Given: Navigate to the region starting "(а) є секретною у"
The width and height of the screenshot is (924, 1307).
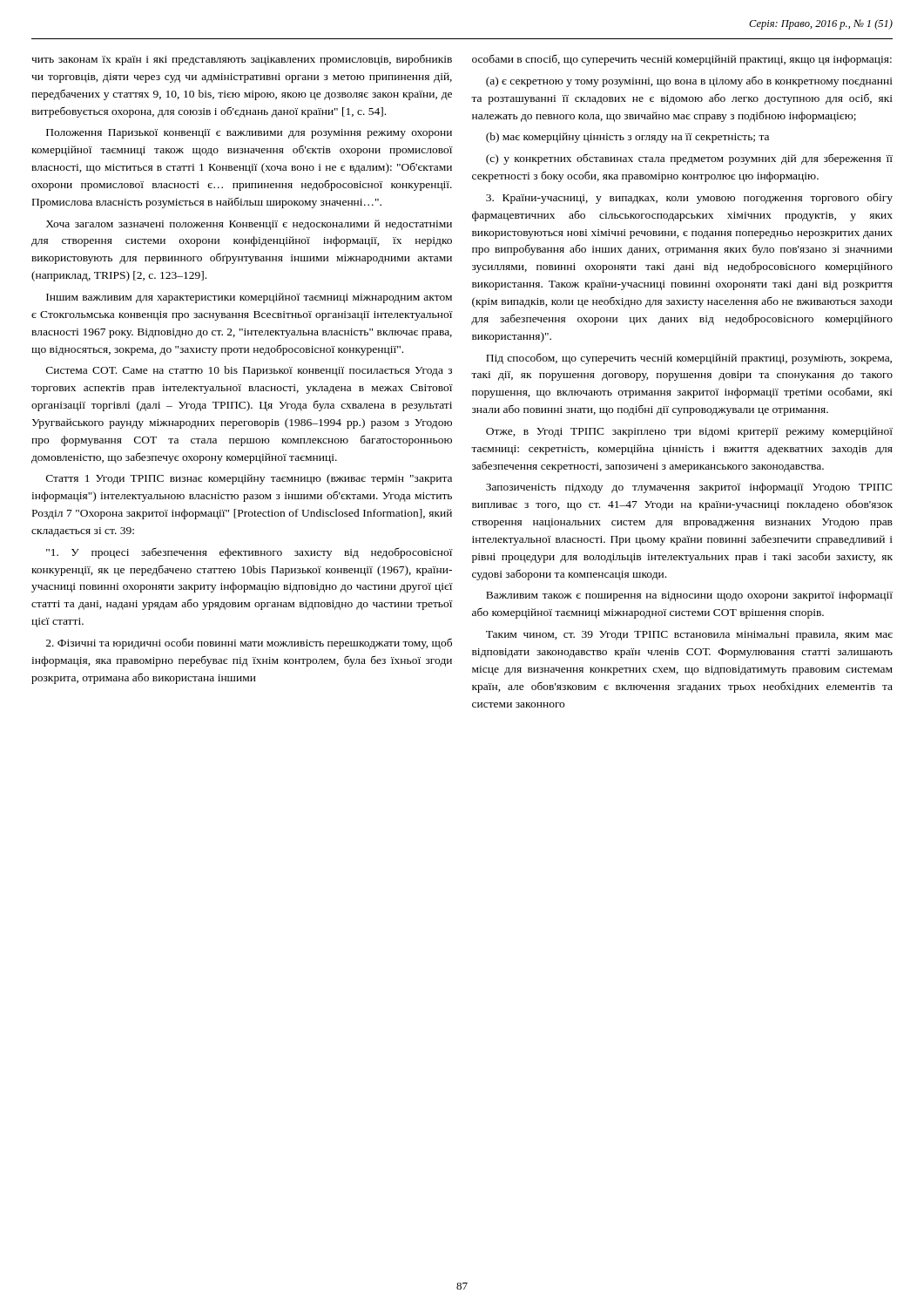Looking at the screenshot, I should tap(682, 98).
